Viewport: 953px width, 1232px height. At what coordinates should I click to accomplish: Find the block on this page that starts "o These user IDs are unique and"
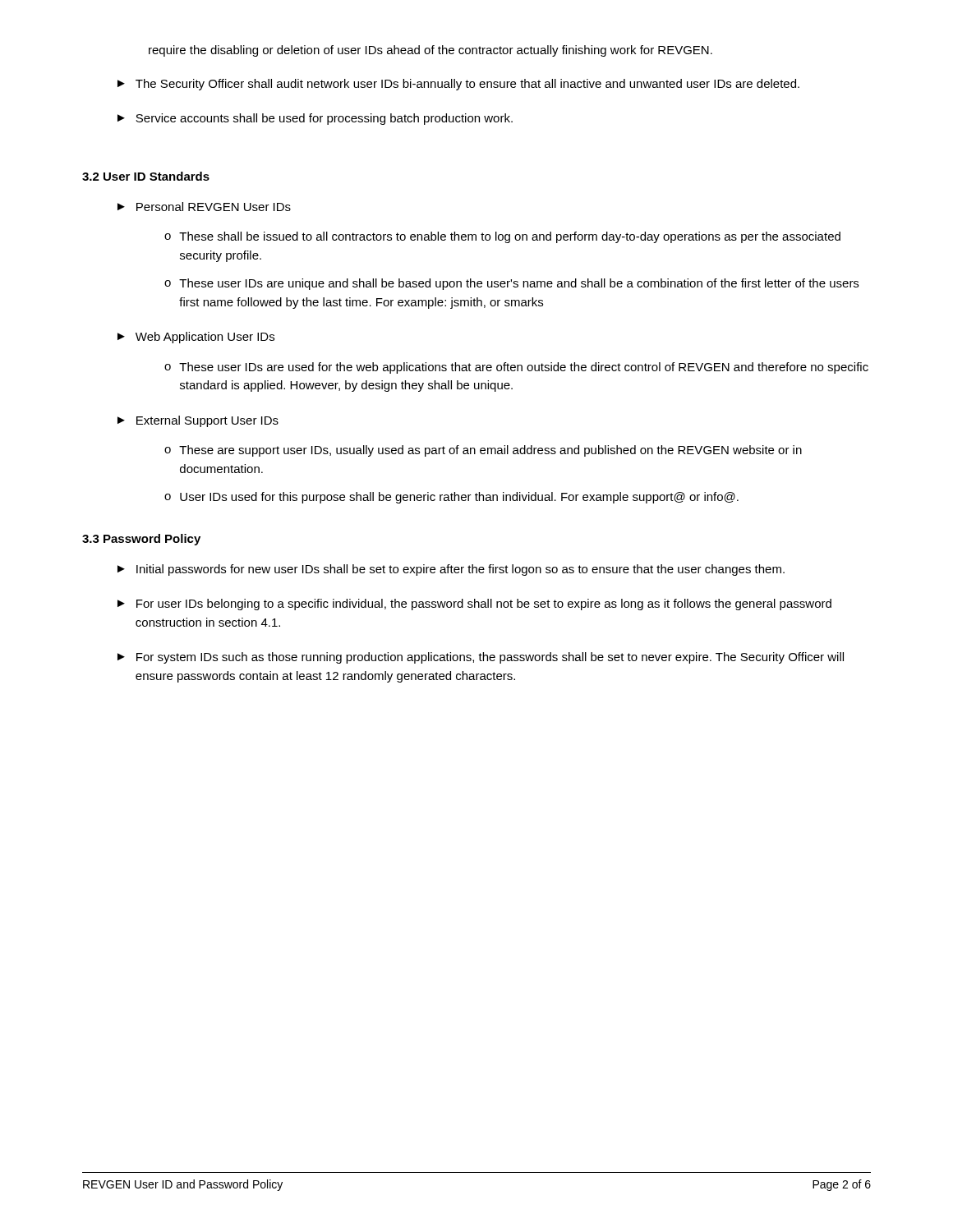518,293
